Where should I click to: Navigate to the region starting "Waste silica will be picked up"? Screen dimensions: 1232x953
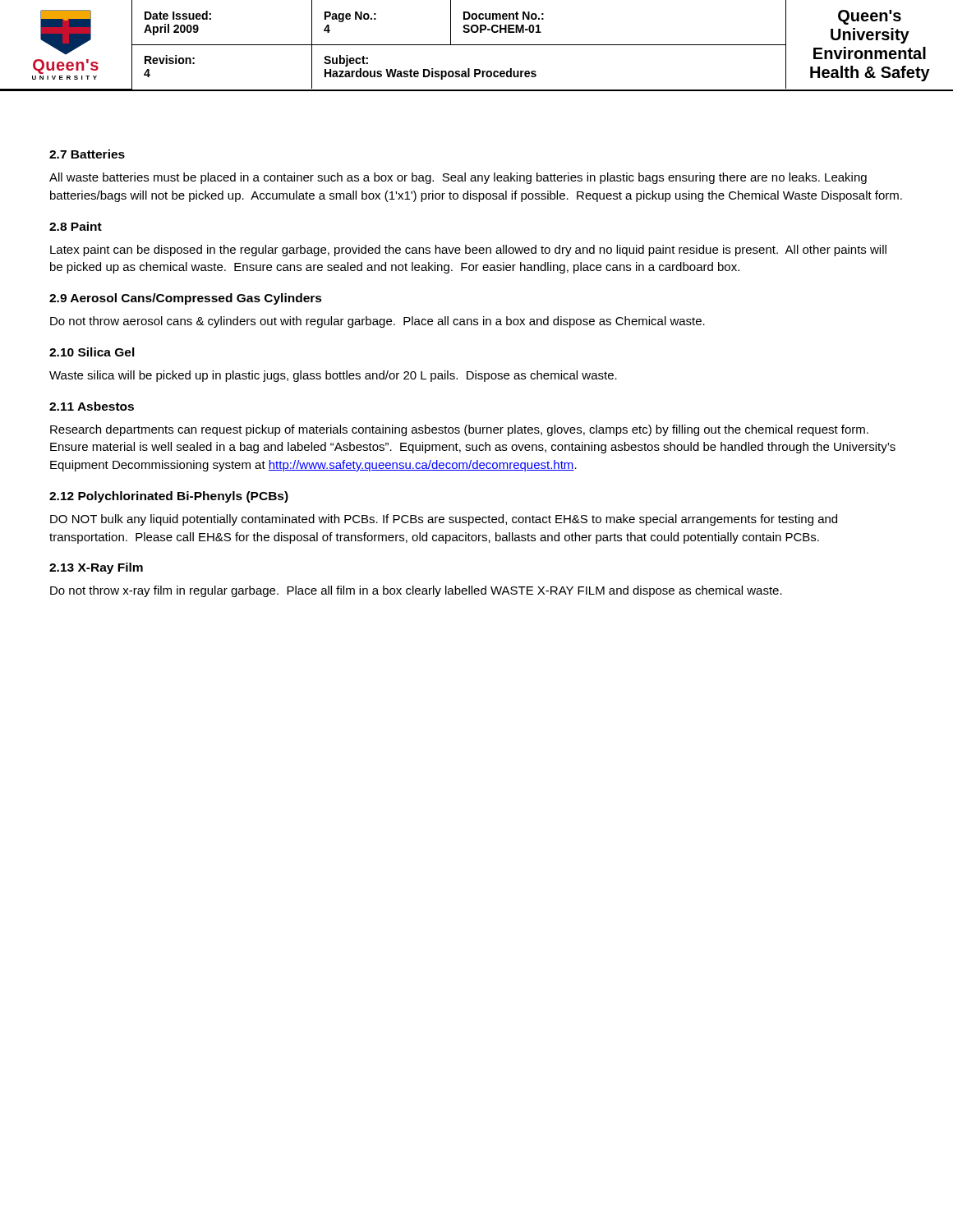coord(333,375)
